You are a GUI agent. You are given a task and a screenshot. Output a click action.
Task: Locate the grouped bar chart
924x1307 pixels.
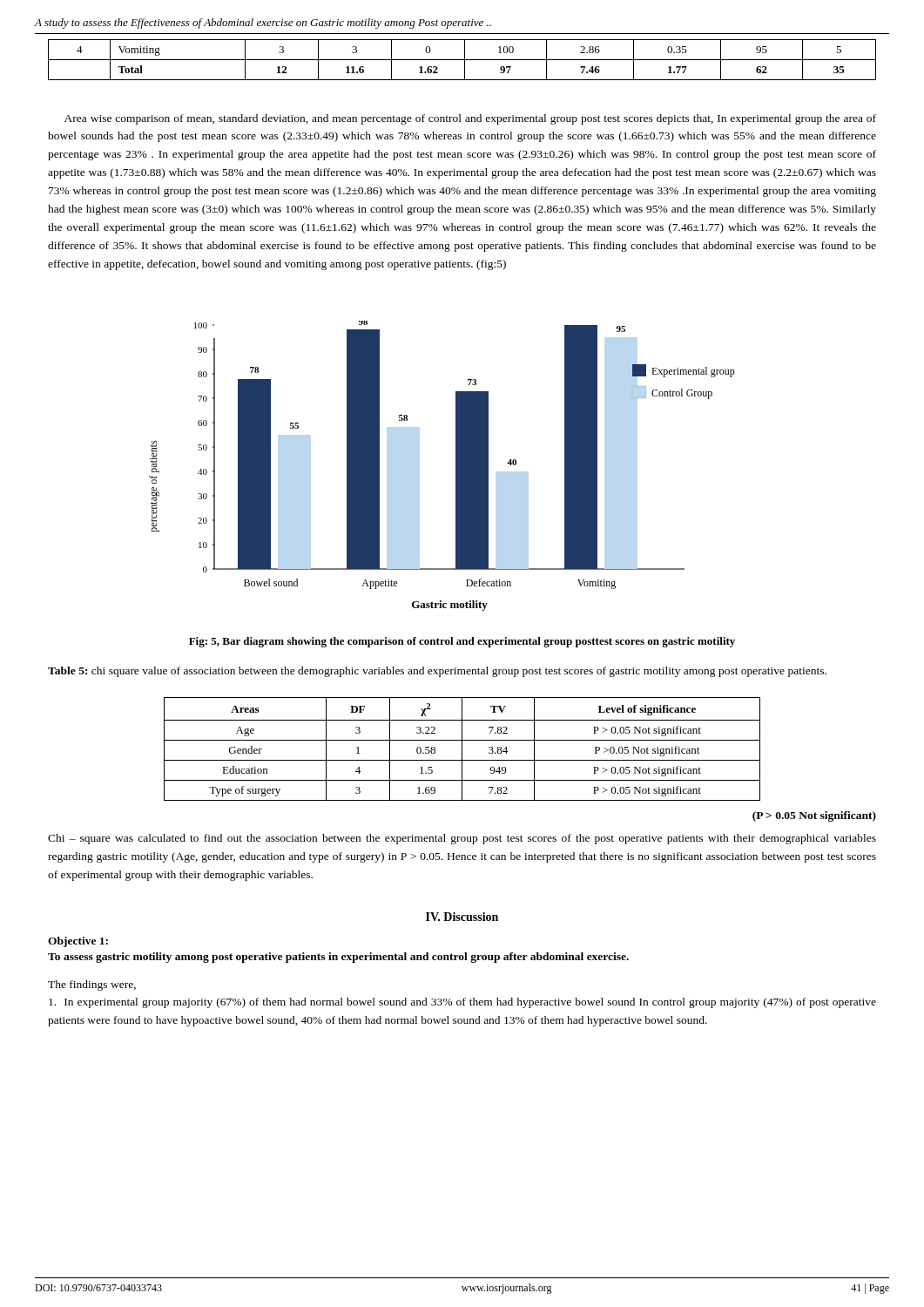[462, 477]
